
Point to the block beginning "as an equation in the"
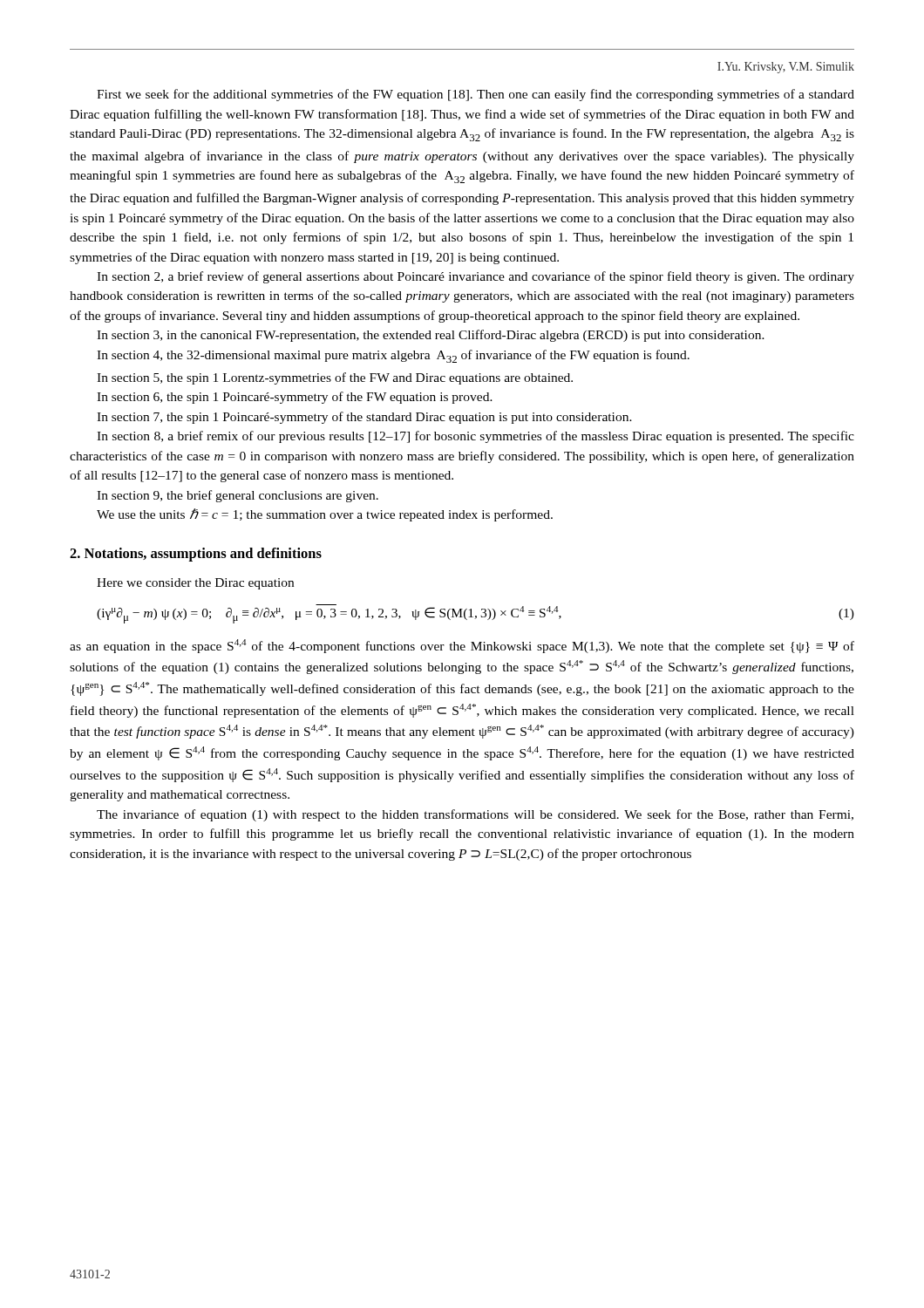[x=462, y=720]
